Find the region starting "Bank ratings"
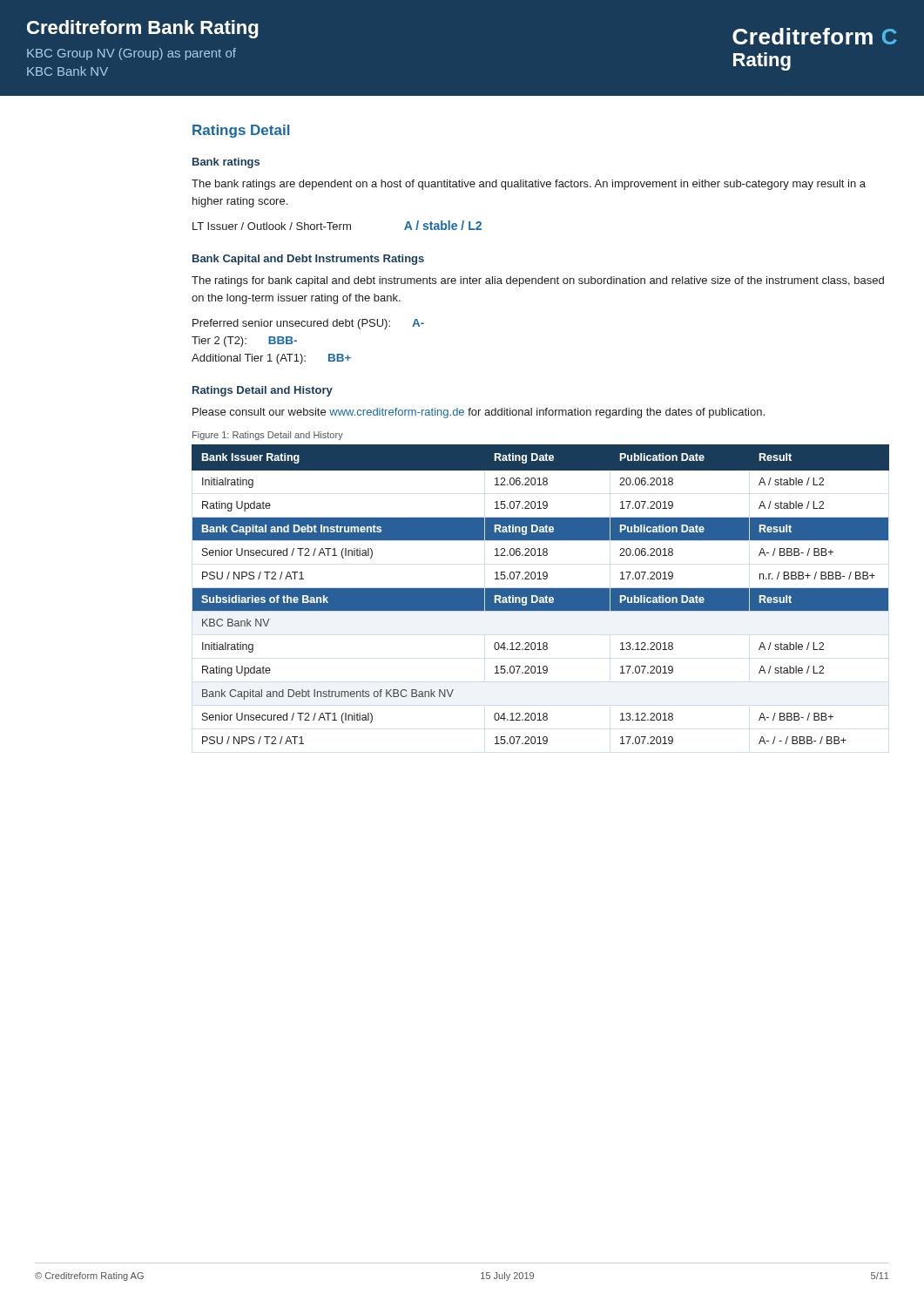This screenshot has width=924, height=1307. [x=226, y=162]
